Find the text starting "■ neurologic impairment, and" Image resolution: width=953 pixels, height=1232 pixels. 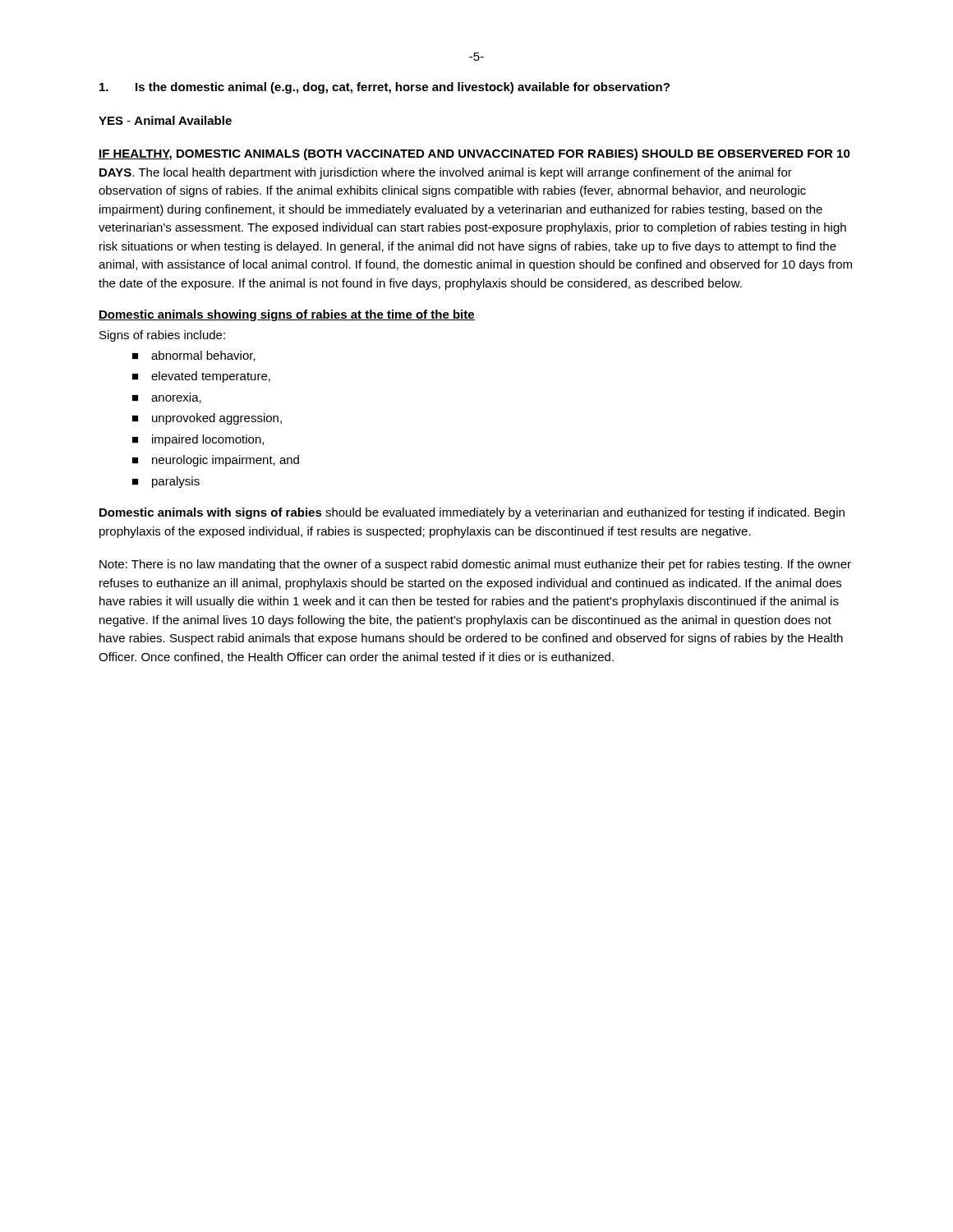point(216,460)
